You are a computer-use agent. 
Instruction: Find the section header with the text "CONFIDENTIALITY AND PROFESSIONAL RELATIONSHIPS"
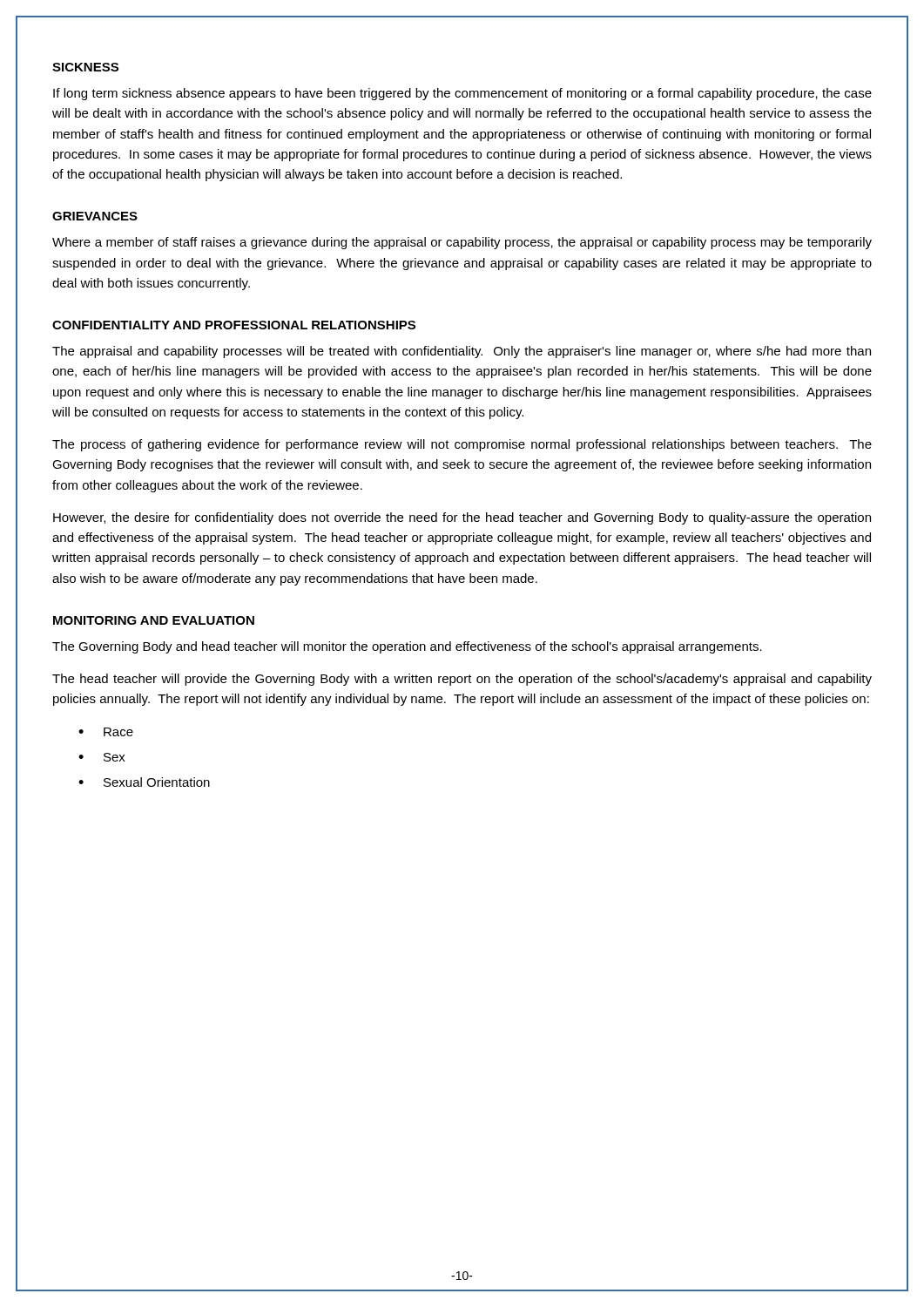point(234,325)
